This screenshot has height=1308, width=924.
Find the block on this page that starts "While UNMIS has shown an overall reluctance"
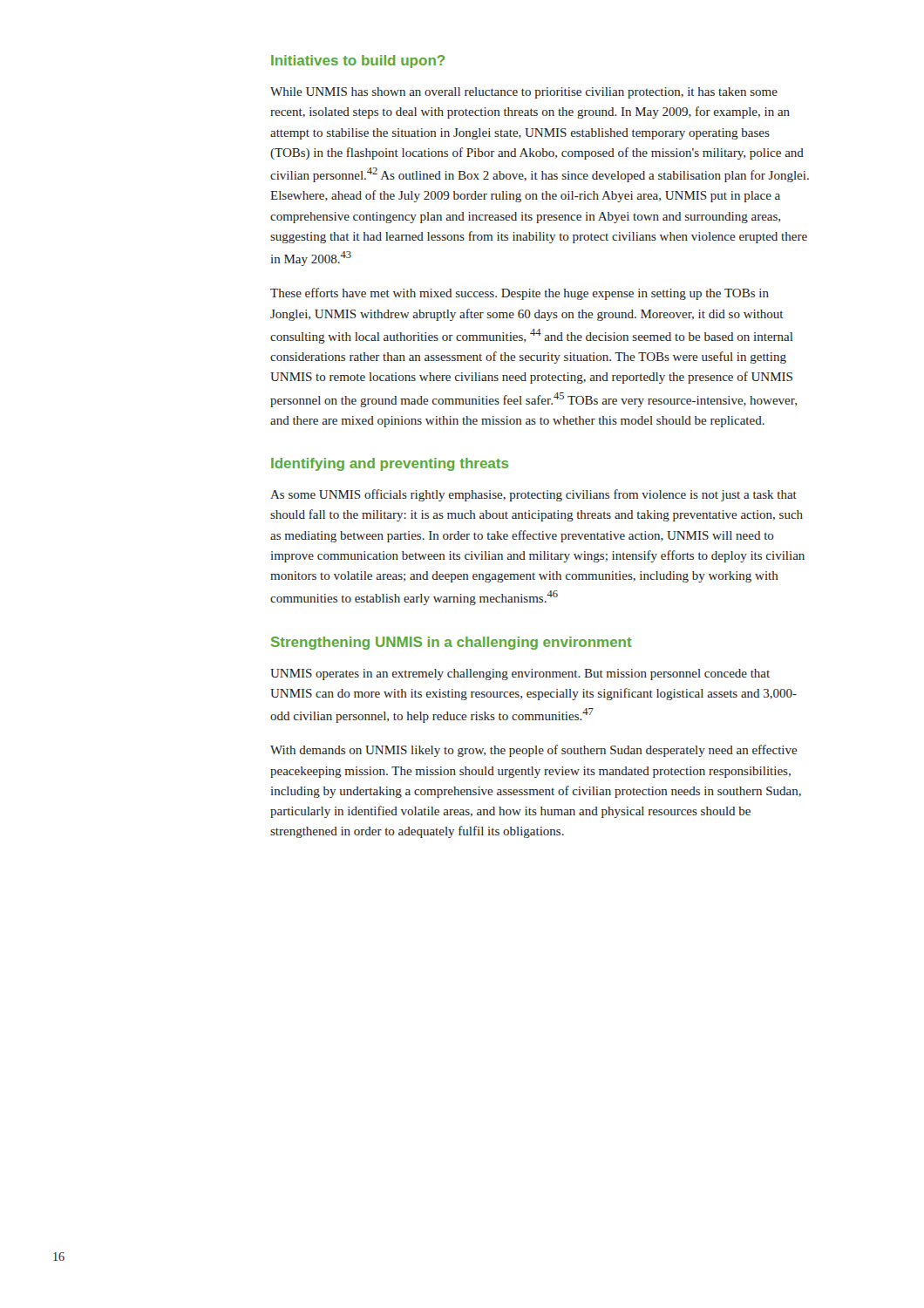[540, 175]
